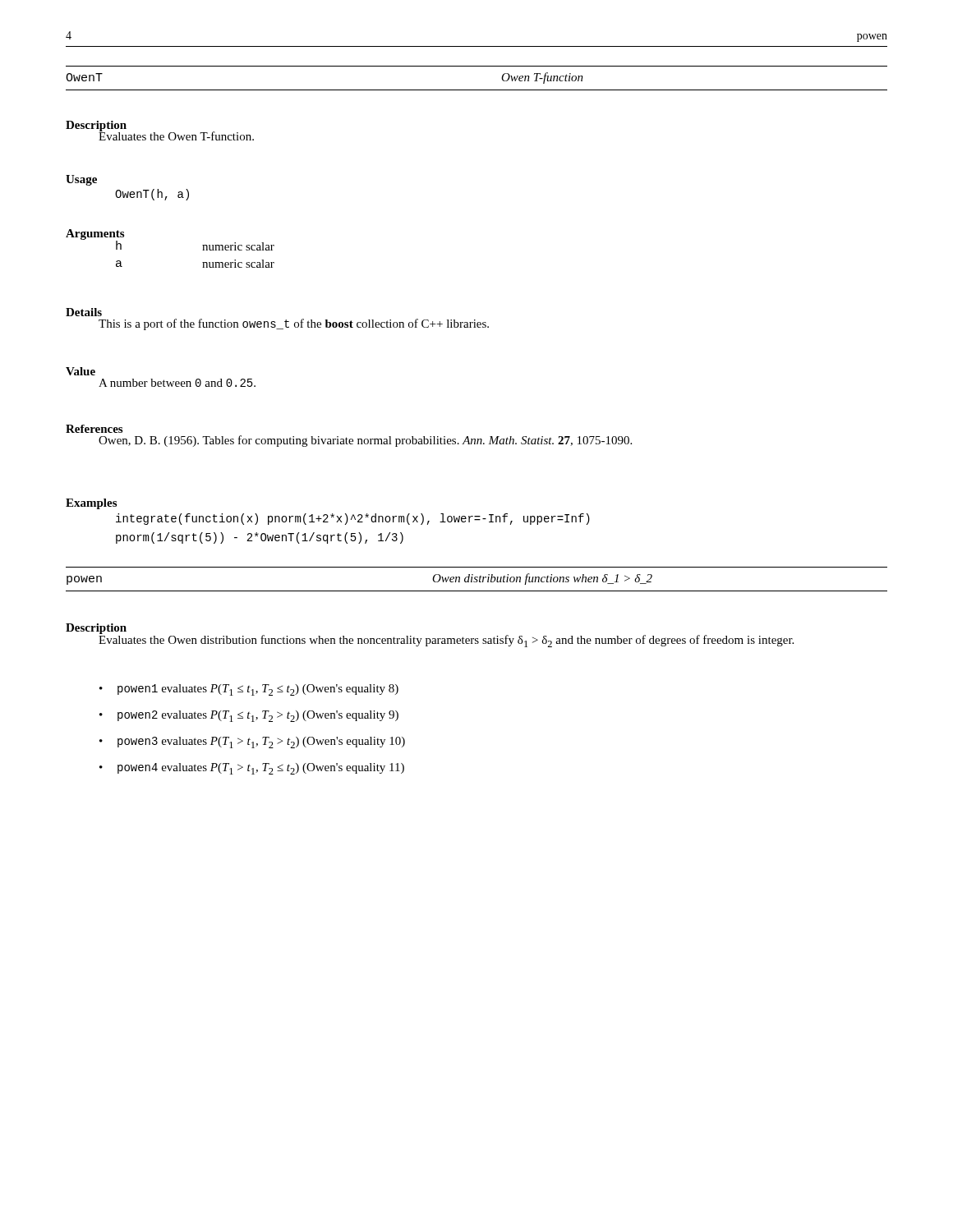Select the passage starting "• powen1 evaluates"
Screen dimensions: 1232x953
tap(249, 690)
